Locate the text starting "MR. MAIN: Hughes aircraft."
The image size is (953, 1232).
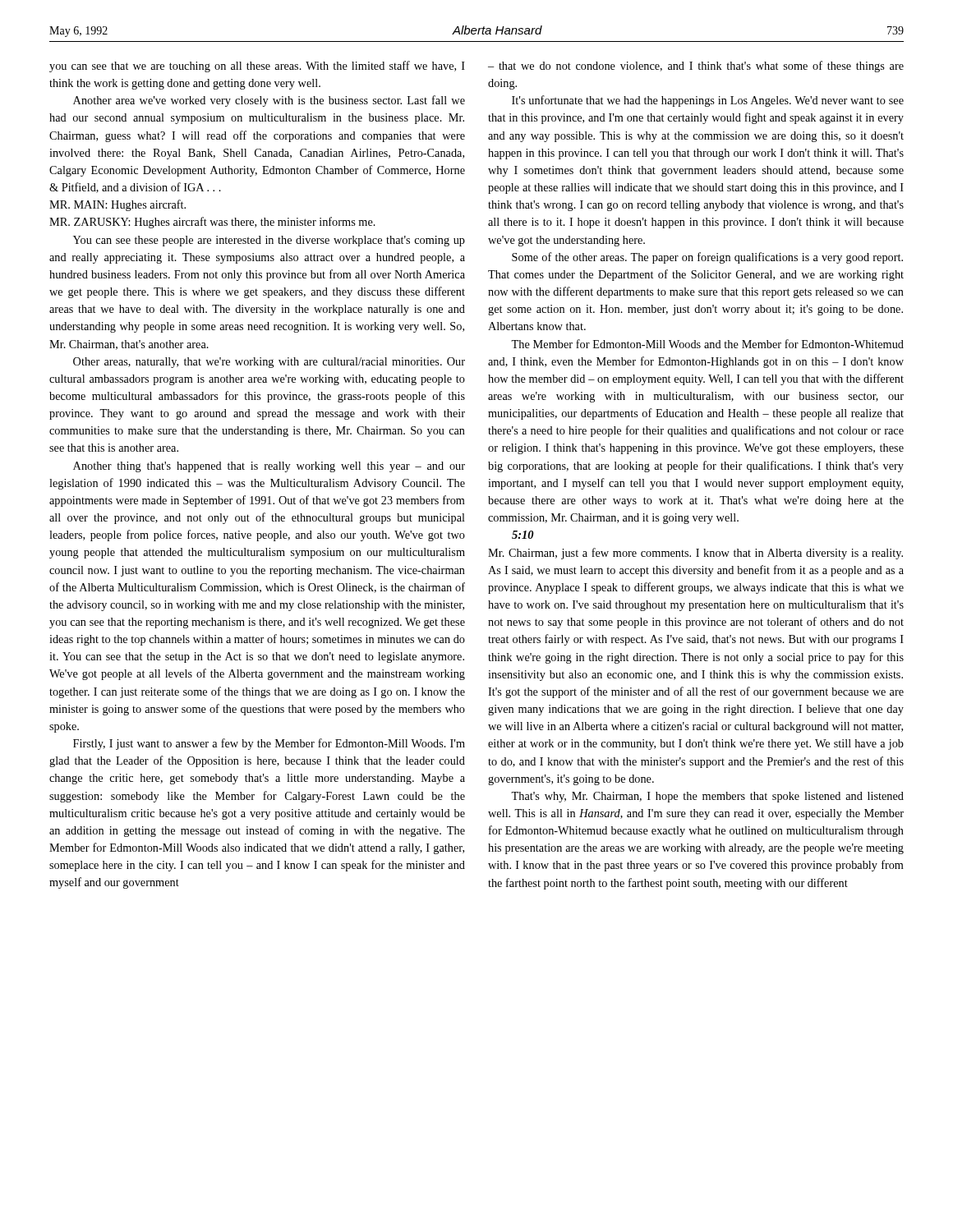[117, 205]
